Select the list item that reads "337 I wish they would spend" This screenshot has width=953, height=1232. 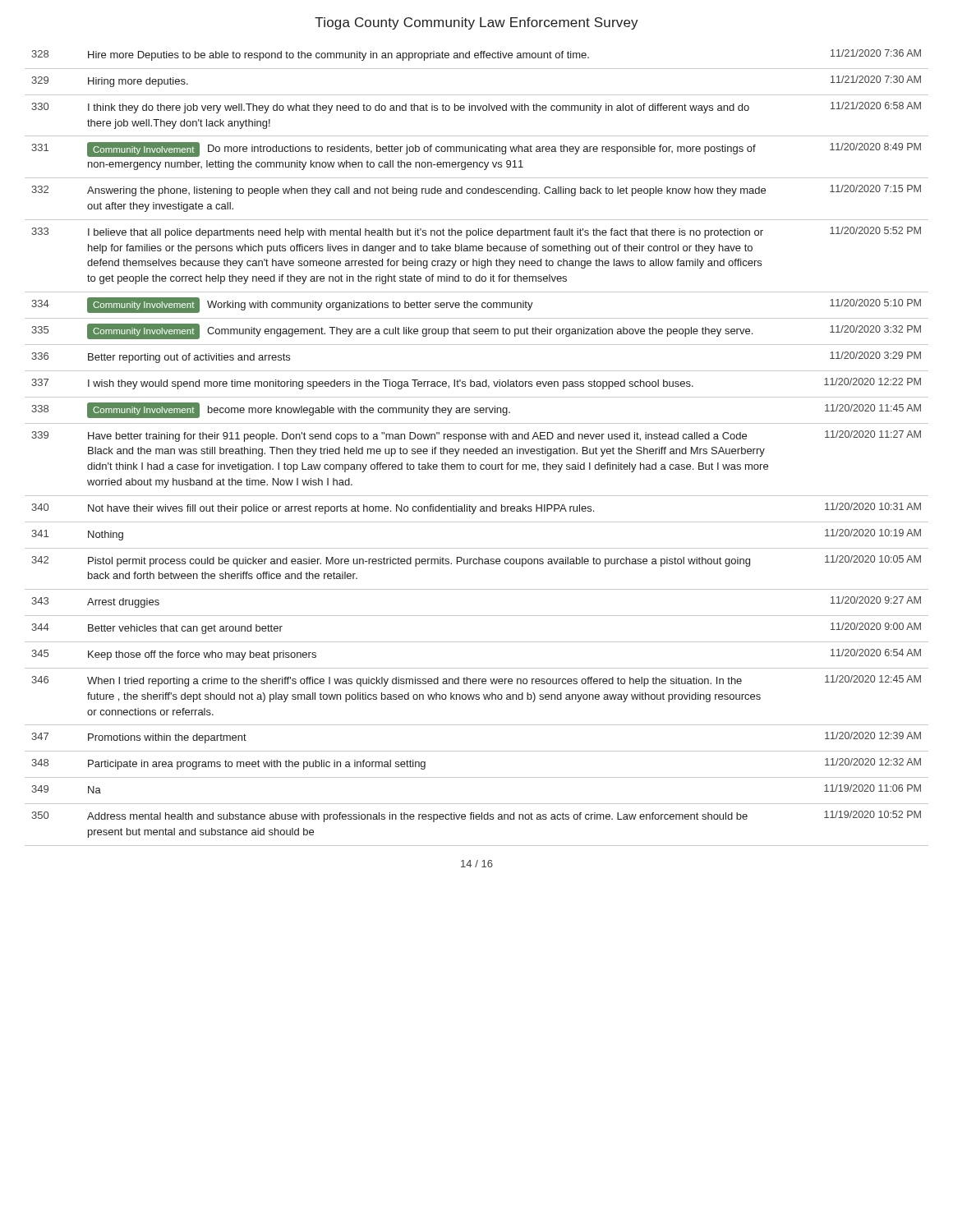[x=476, y=384]
